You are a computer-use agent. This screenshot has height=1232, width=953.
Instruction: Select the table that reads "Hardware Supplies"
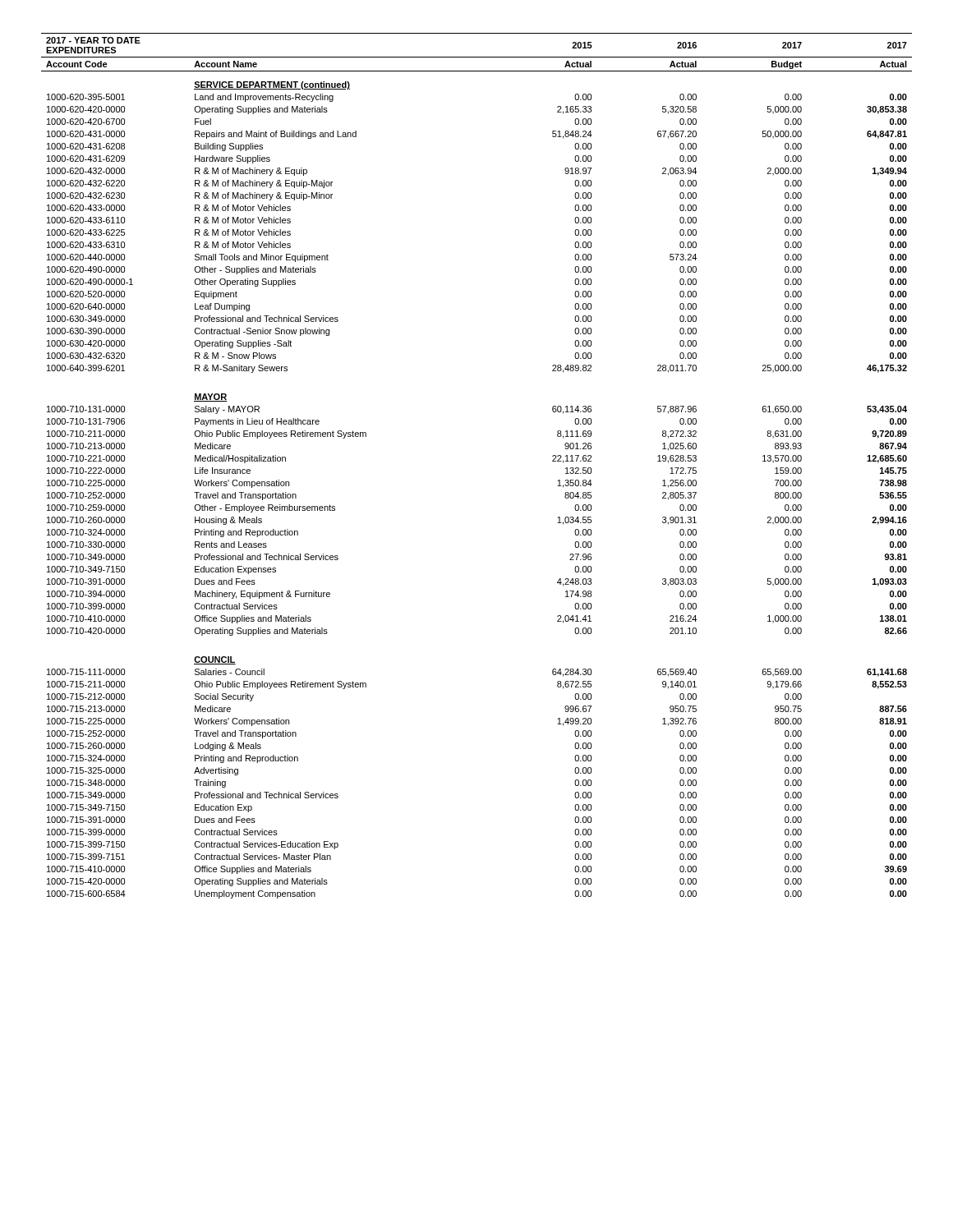[476, 466]
